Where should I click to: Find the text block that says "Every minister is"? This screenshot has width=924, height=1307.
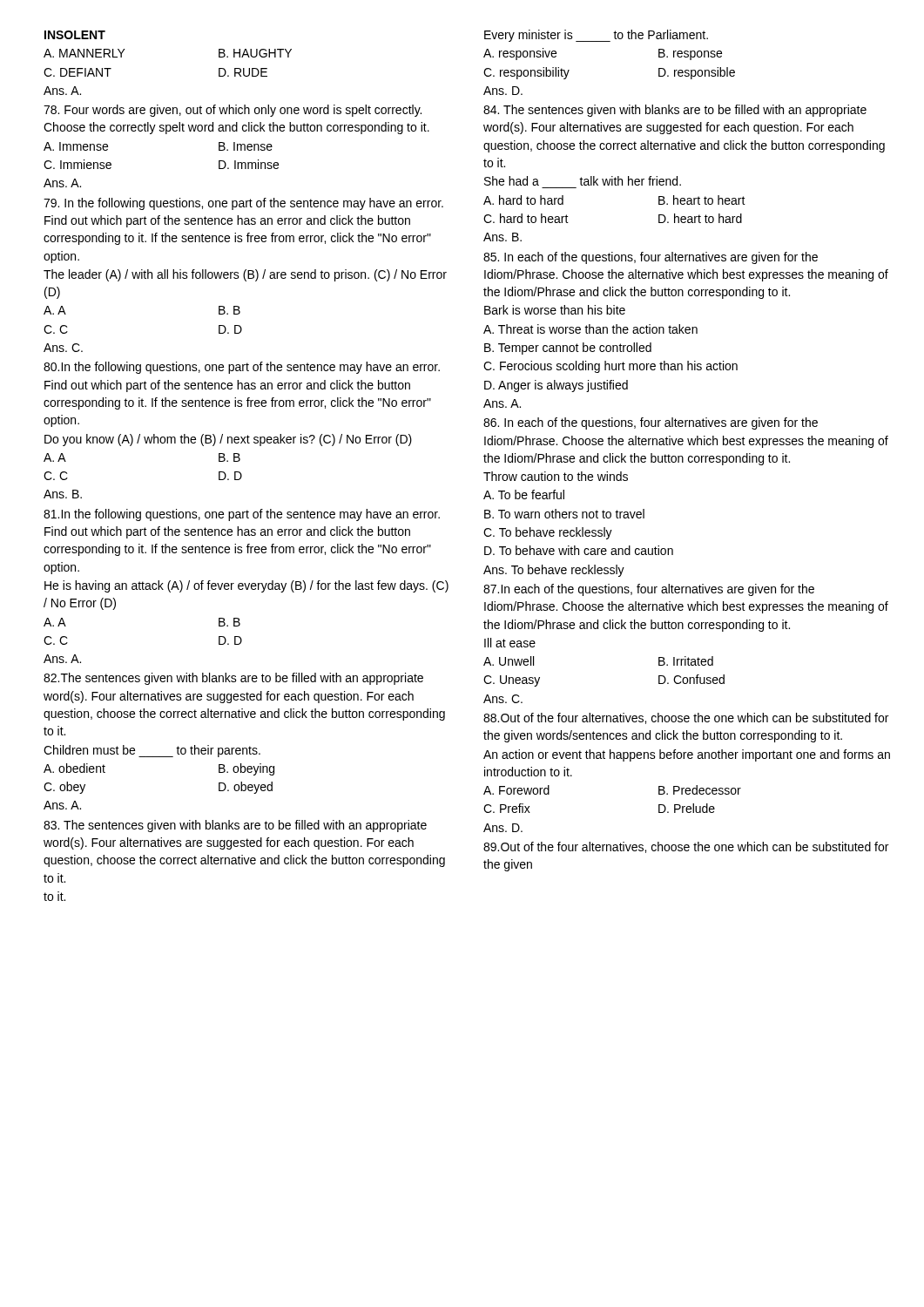click(688, 63)
